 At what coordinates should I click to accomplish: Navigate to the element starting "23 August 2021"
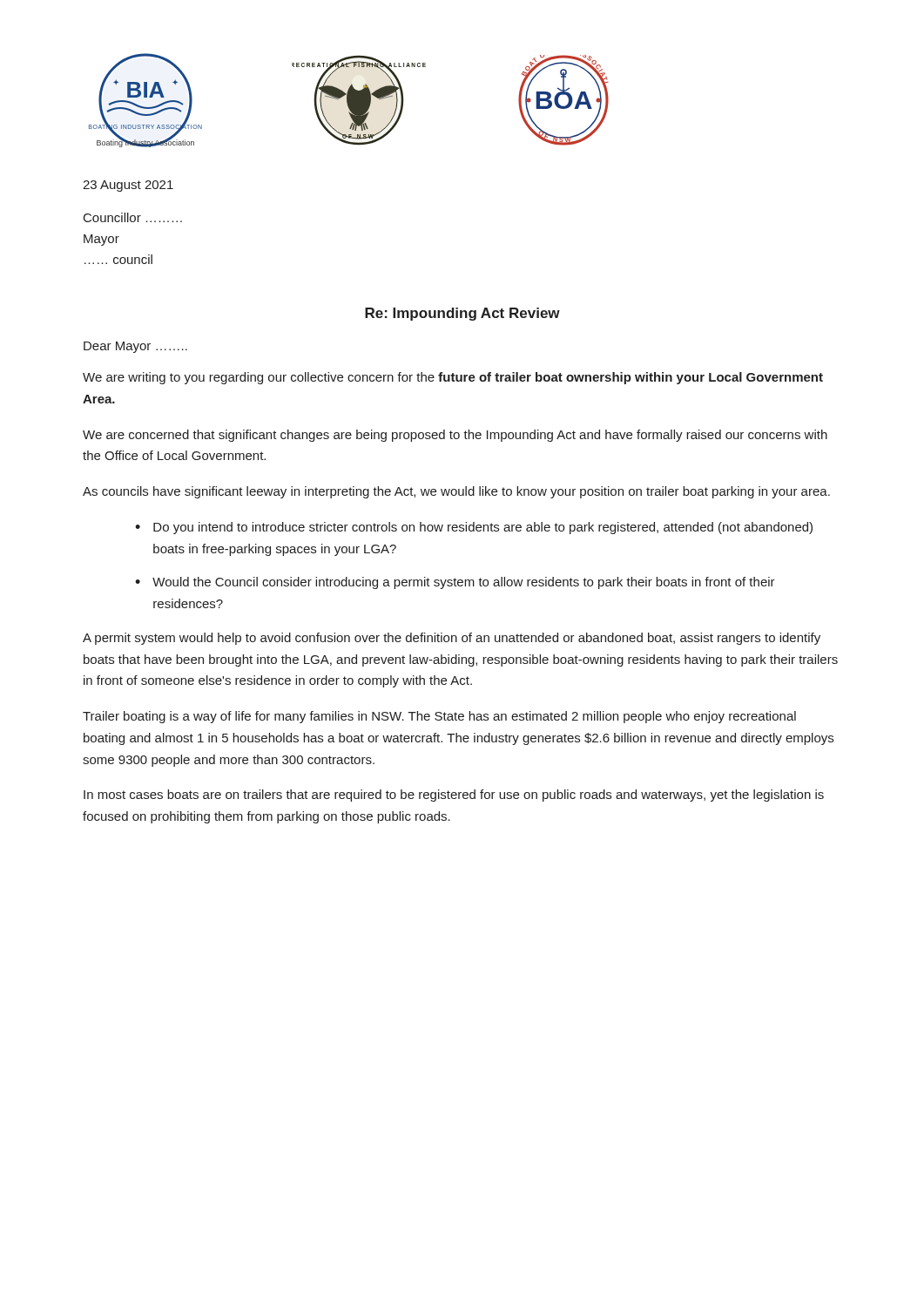click(128, 184)
